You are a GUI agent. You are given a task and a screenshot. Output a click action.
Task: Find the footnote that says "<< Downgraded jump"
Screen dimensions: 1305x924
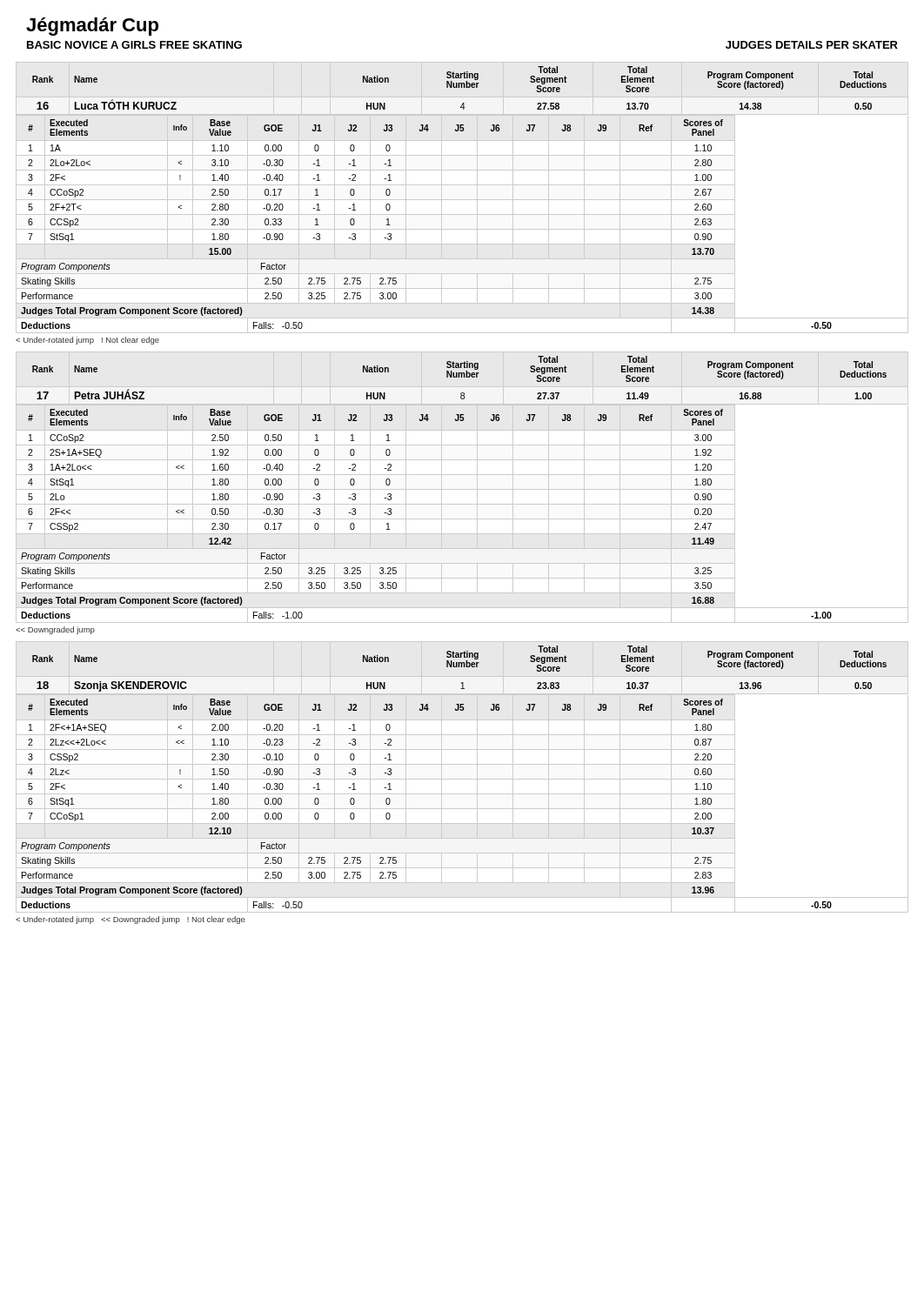(55, 629)
